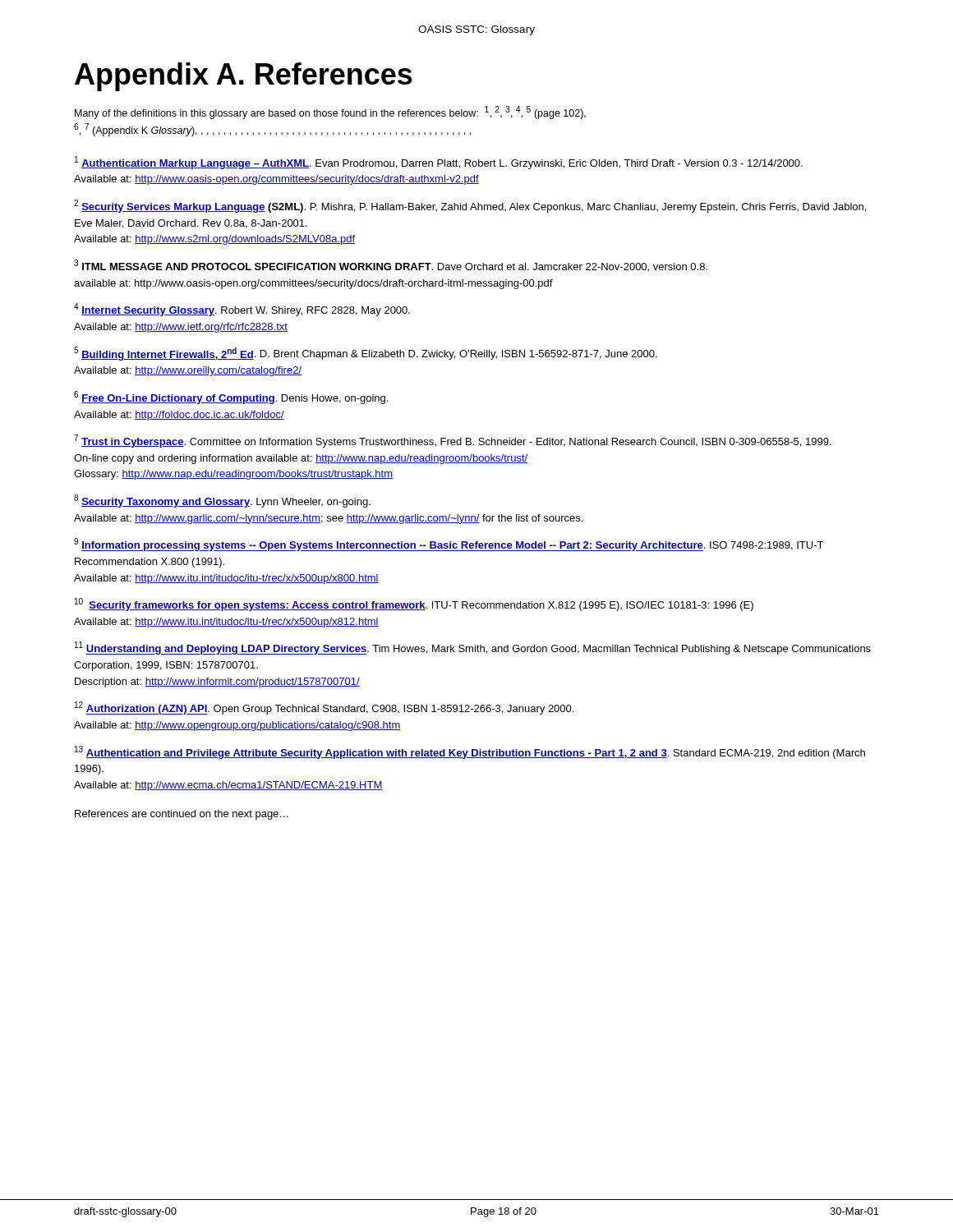Click on the block starting "8 Security Taxonomy and Glossary. Lynn Wheeler, on-going."

(329, 509)
